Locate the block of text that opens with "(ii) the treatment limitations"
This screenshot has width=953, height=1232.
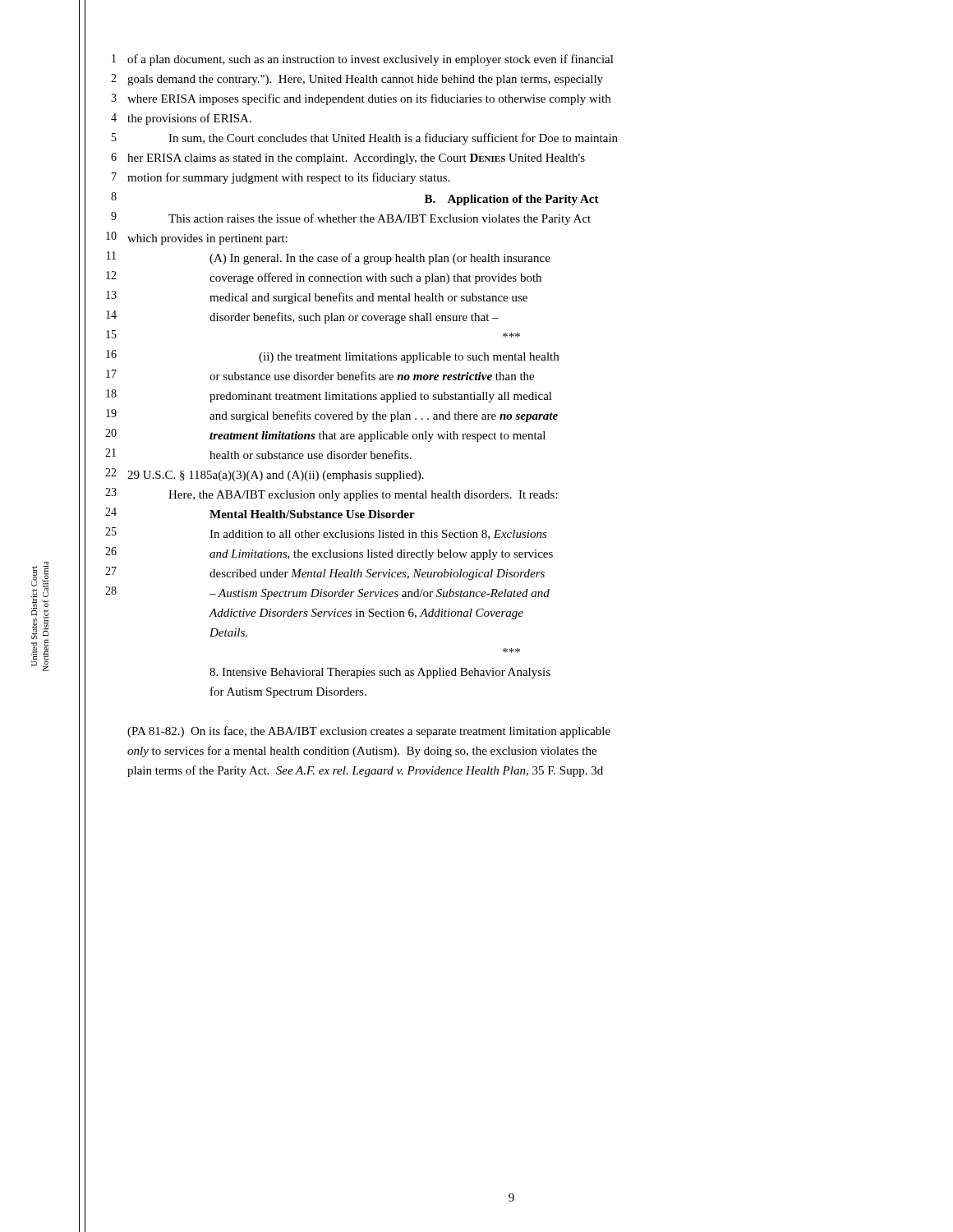point(553,406)
